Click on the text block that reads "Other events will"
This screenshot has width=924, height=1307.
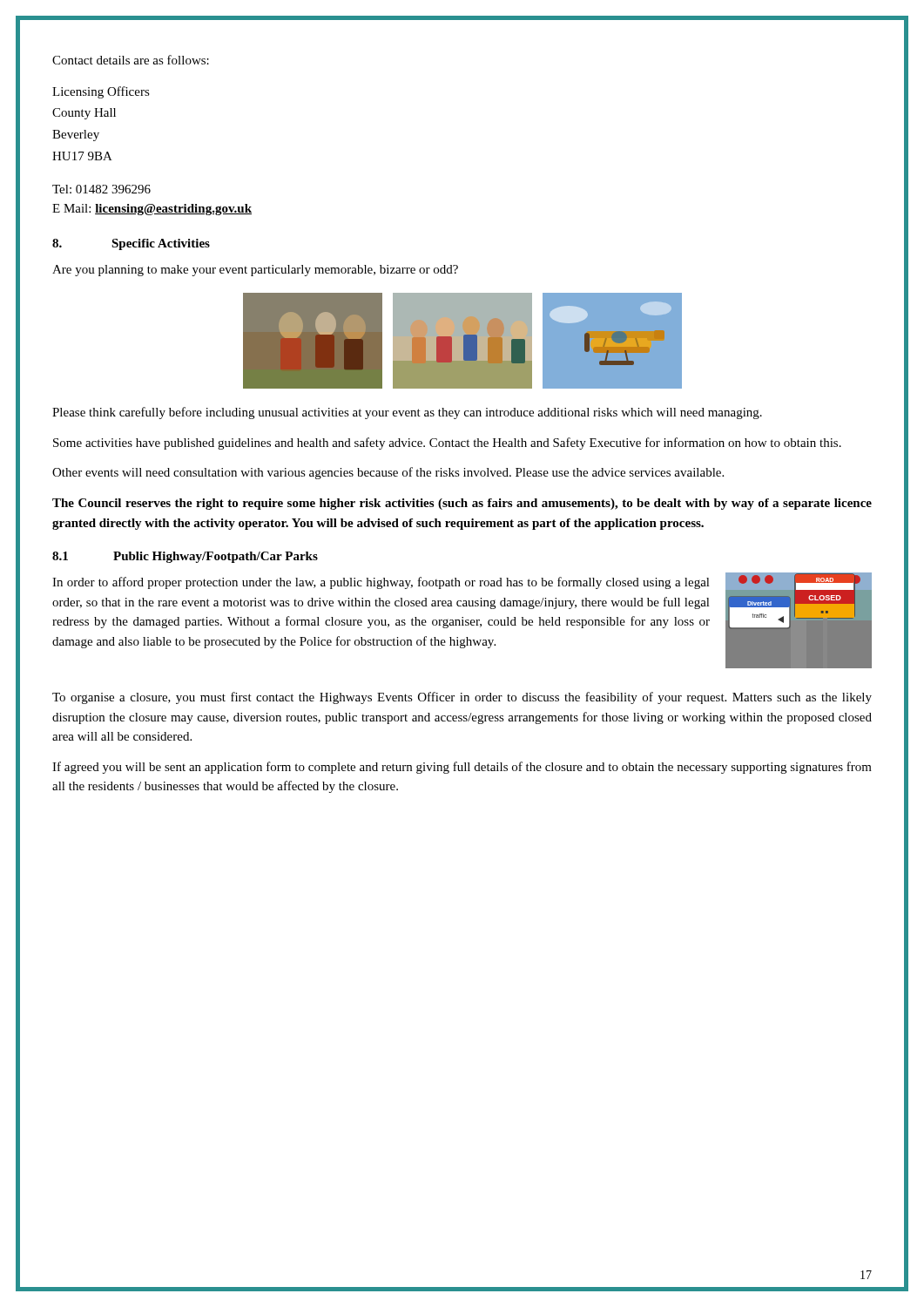pos(389,472)
